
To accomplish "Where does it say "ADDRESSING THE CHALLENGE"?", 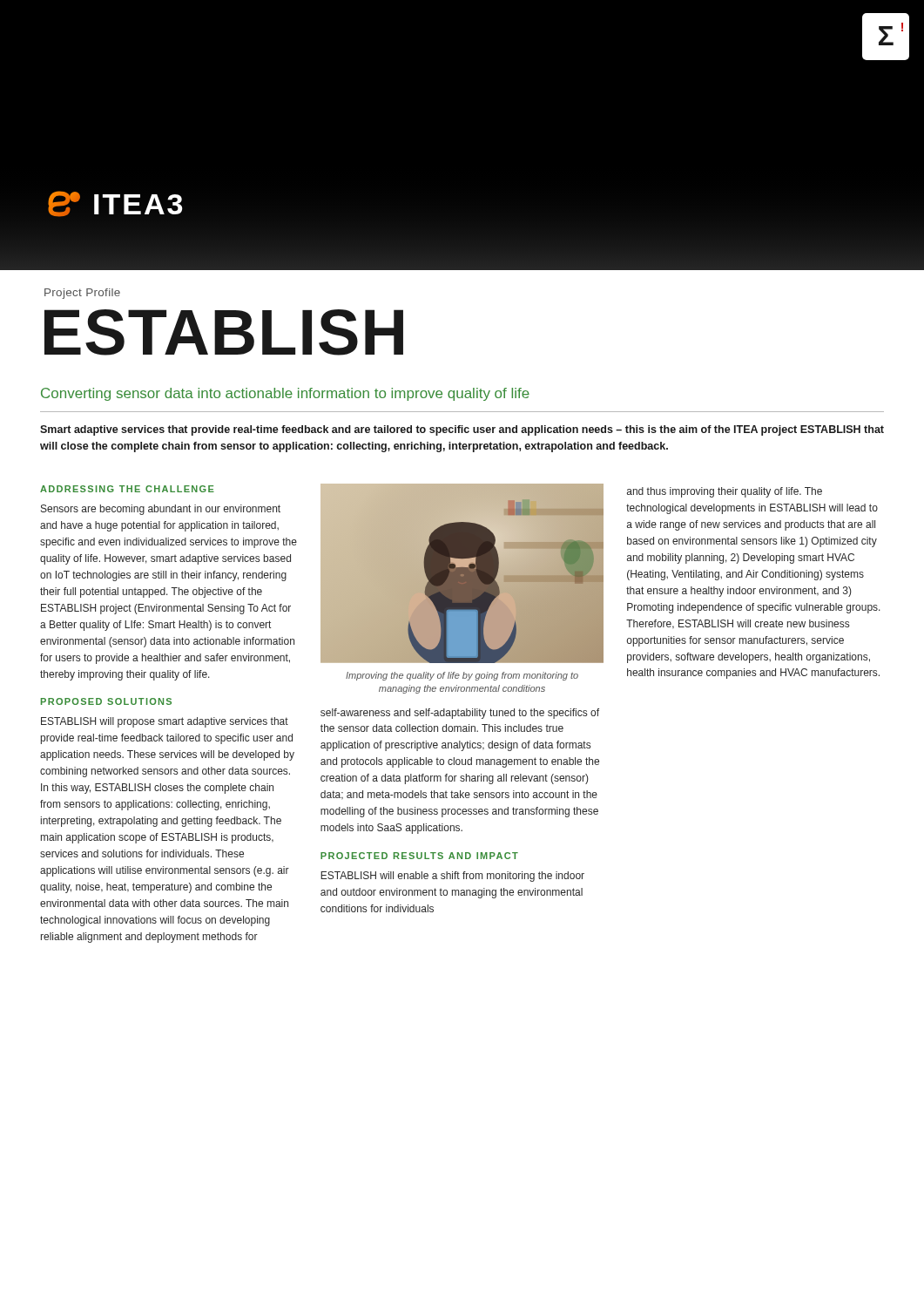I will point(128,489).
